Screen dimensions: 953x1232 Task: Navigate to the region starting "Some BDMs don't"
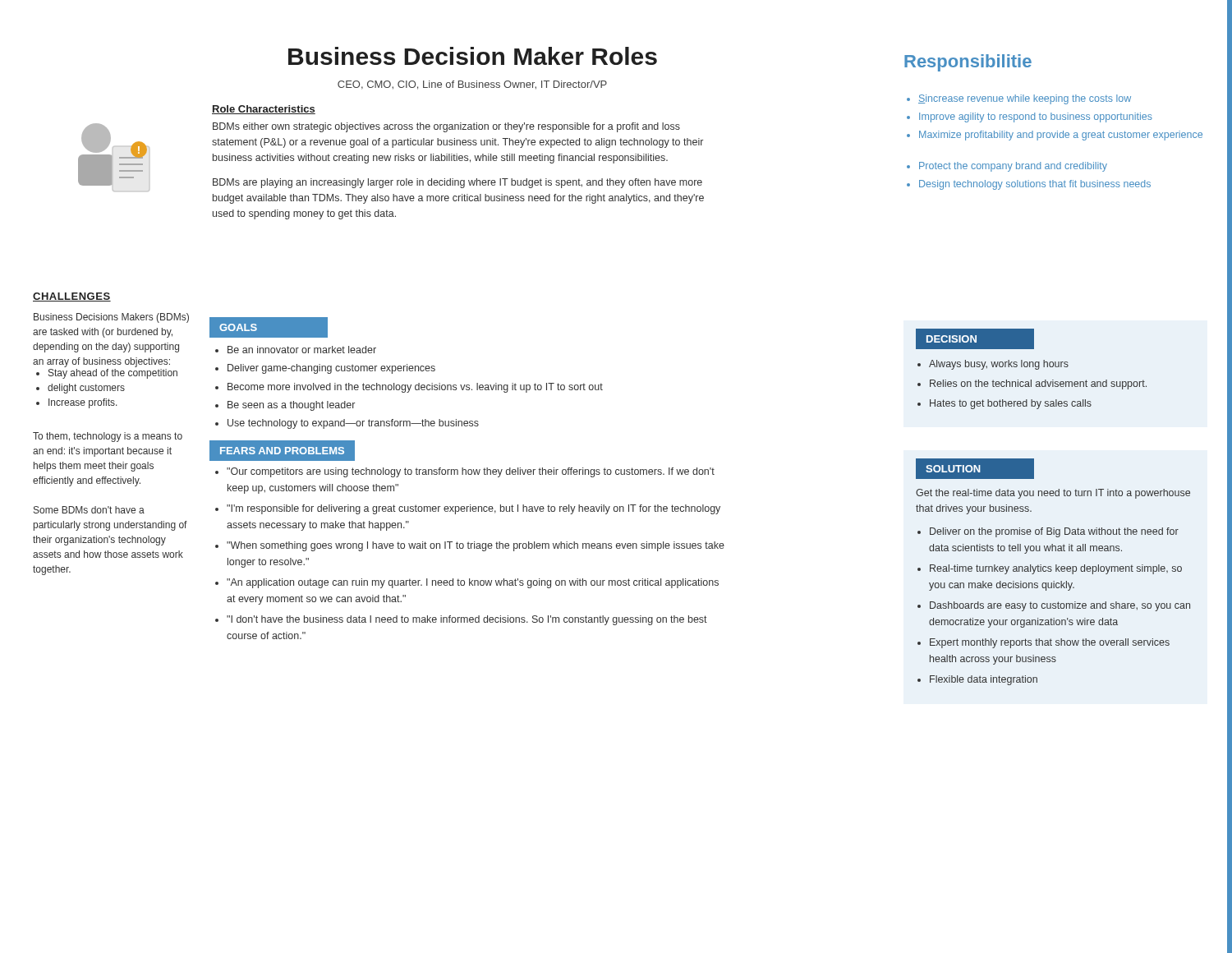113,540
